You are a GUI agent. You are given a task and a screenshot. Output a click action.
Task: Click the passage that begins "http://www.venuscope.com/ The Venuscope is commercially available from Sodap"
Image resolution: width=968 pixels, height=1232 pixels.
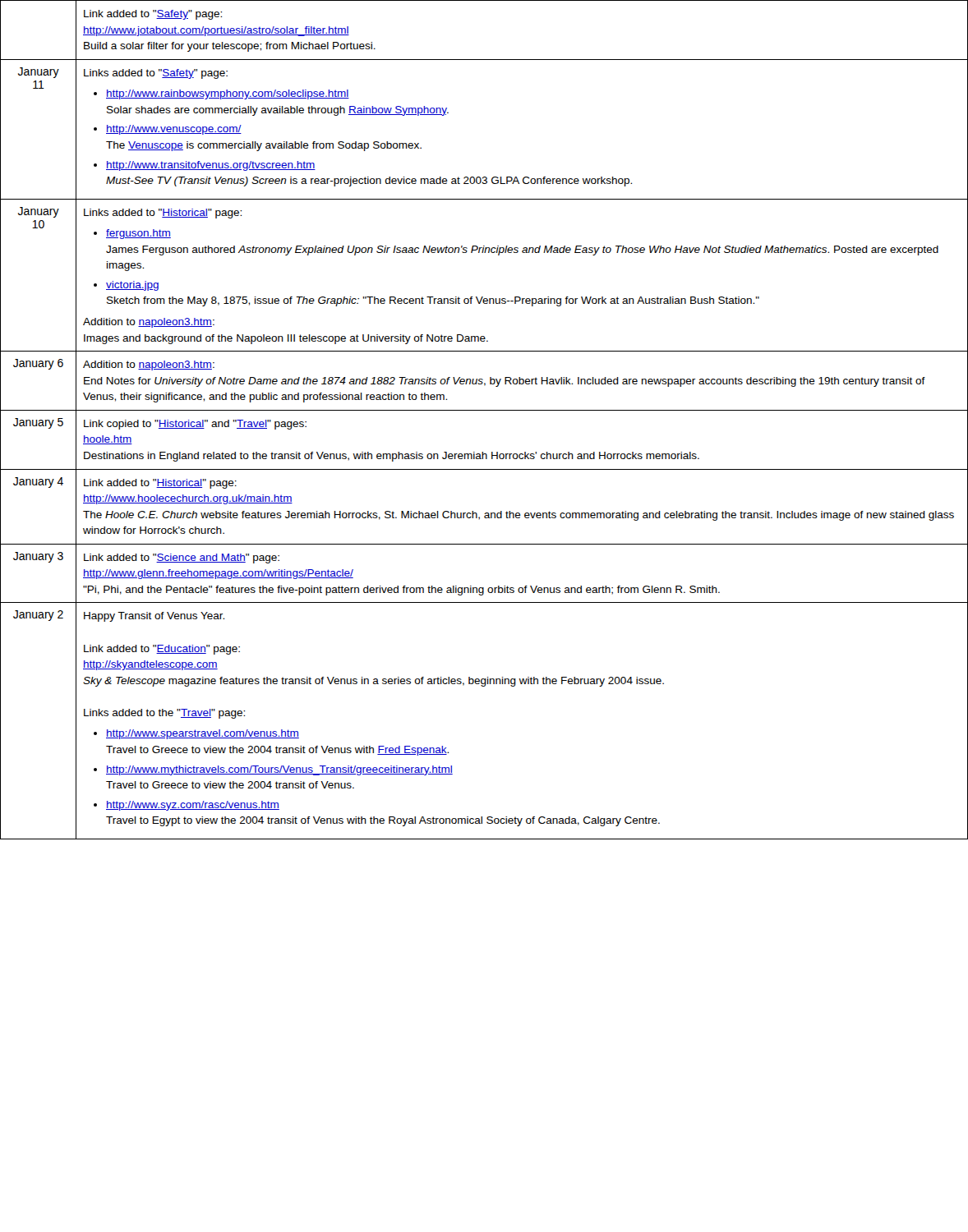[x=264, y=137]
